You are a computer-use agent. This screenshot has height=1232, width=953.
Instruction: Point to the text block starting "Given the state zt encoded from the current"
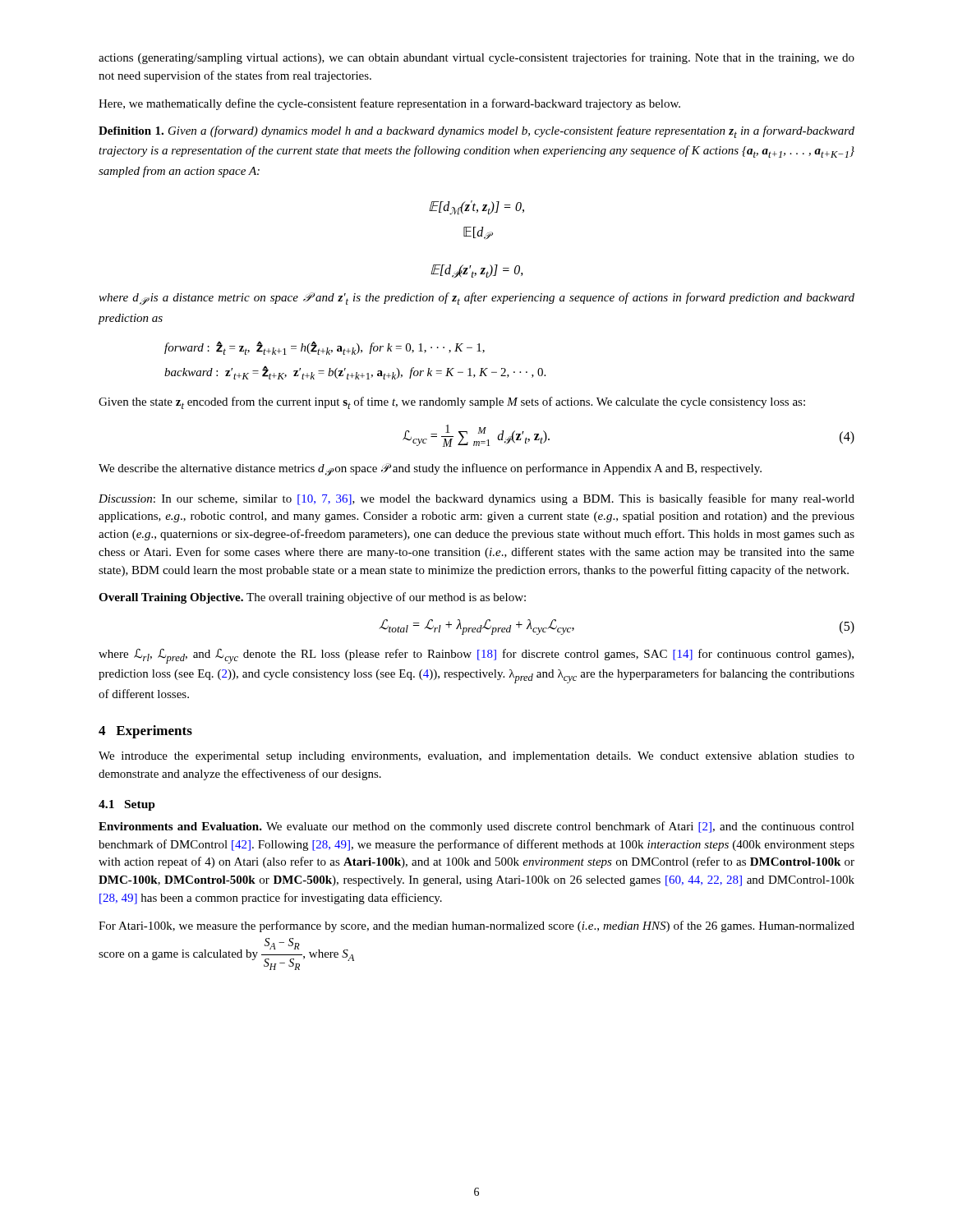coord(452,404)
